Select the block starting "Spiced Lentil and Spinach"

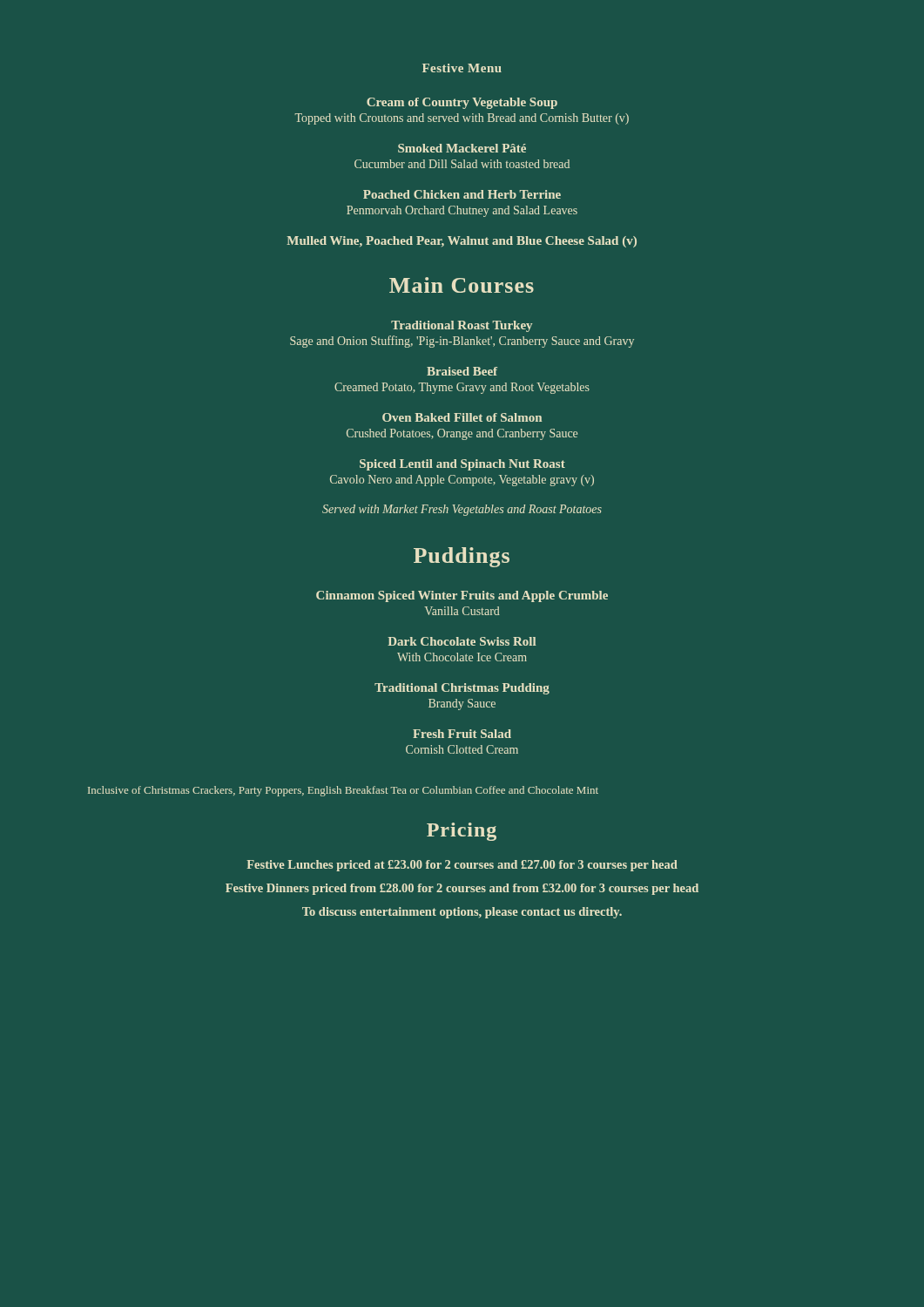pos(462,472)
